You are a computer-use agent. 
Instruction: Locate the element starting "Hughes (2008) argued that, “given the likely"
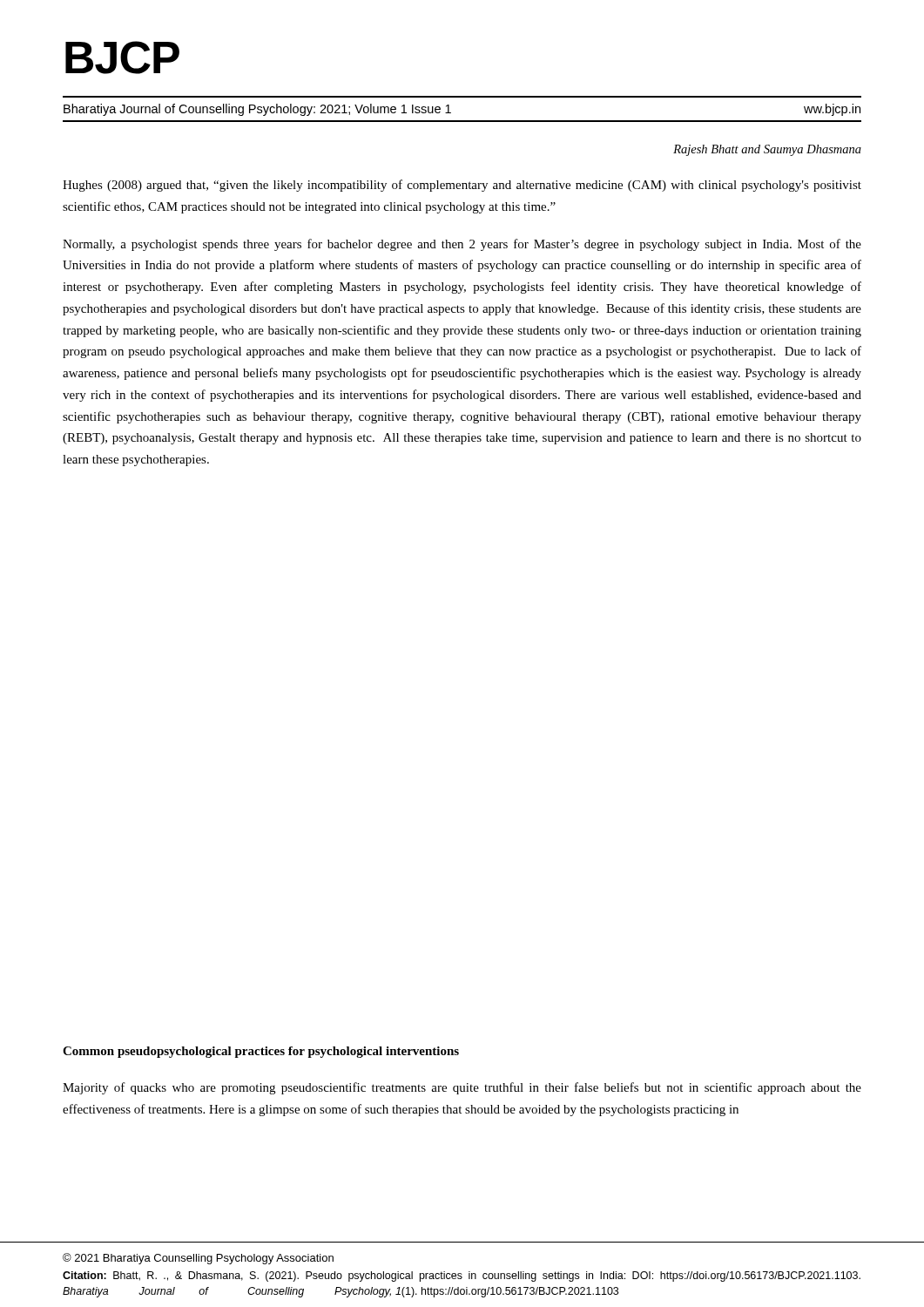click(x=462, y=196)
